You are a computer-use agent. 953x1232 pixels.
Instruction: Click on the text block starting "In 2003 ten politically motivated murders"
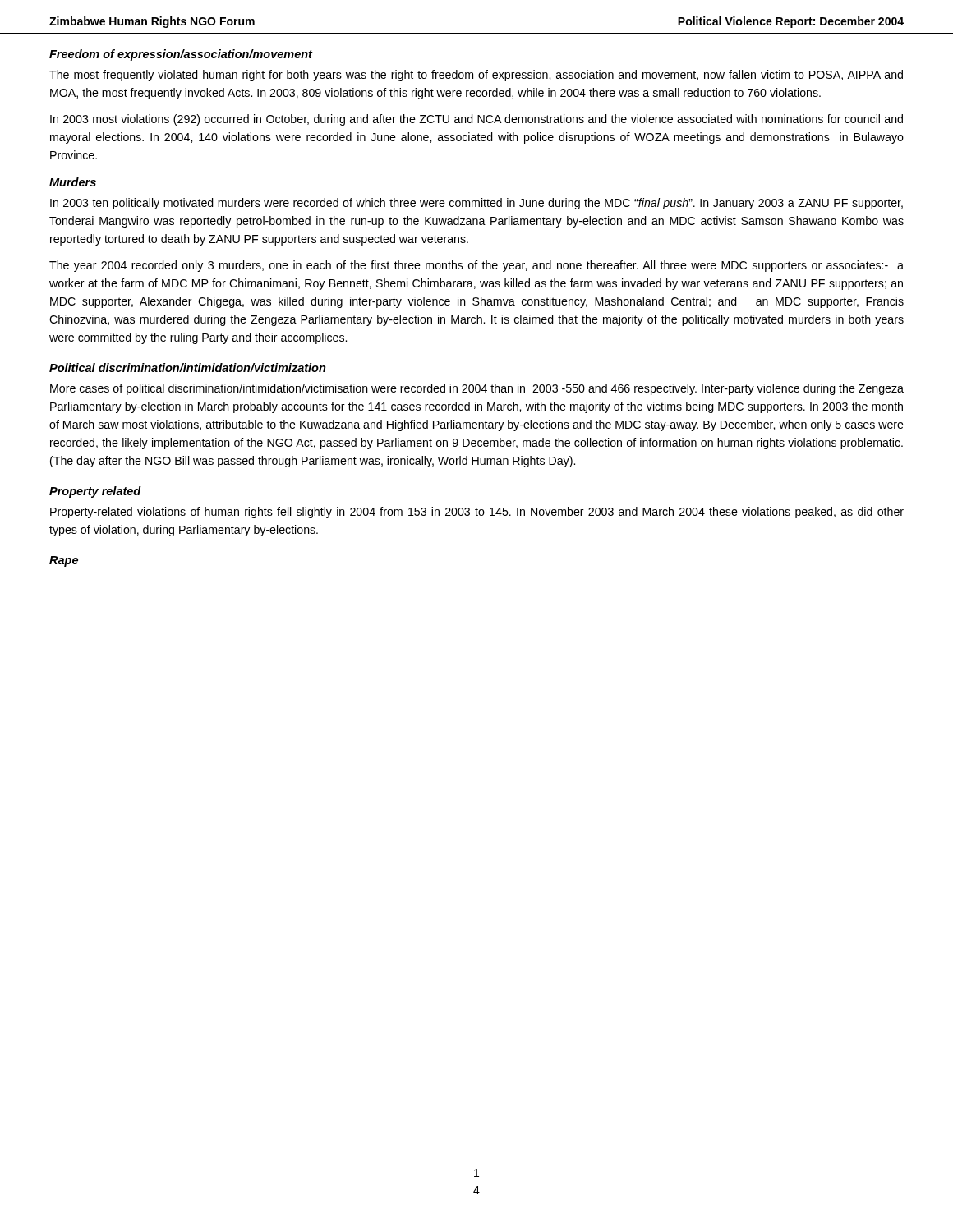pyautogui.click(x=476, y=221)
